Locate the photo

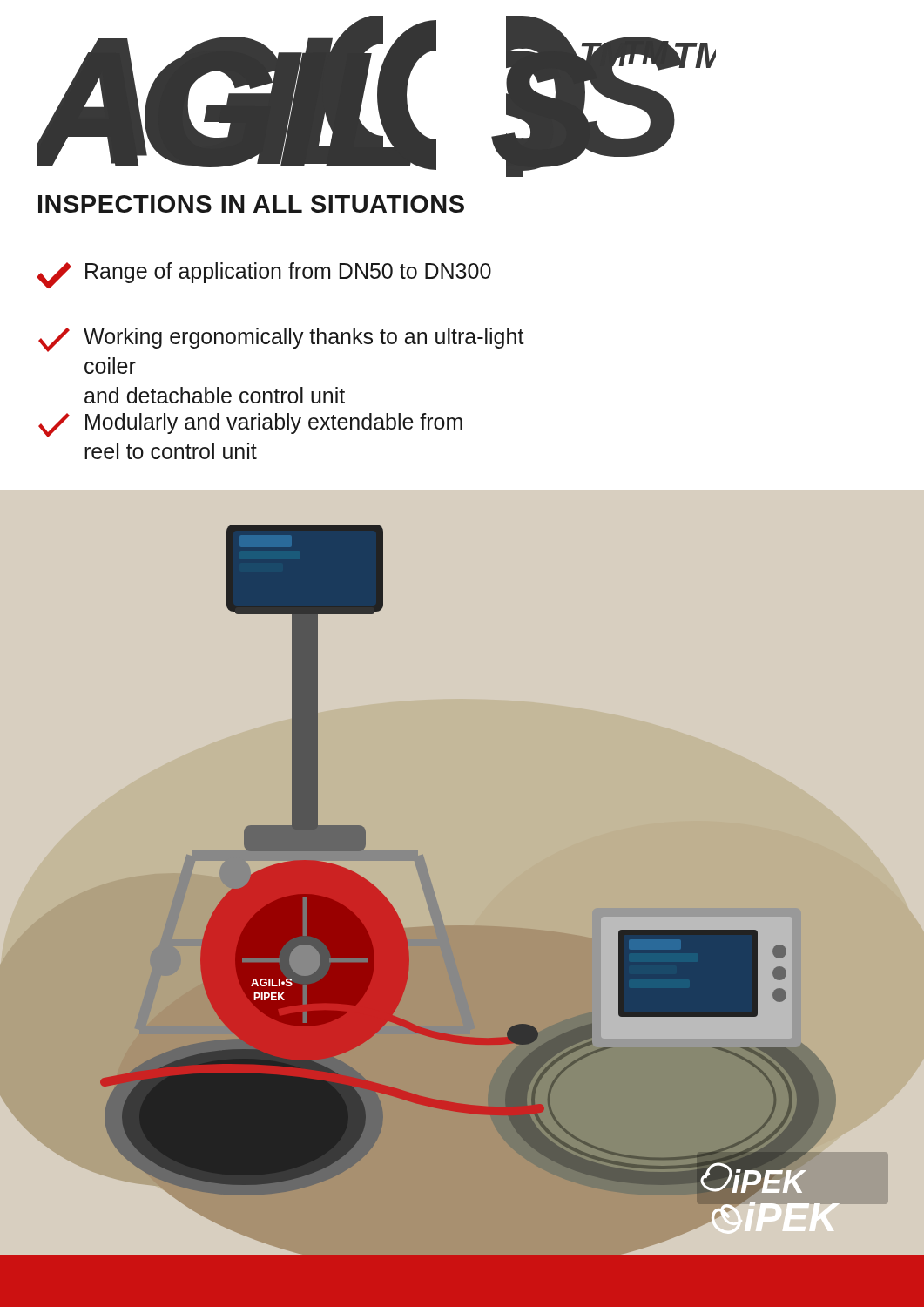(462, 872)
